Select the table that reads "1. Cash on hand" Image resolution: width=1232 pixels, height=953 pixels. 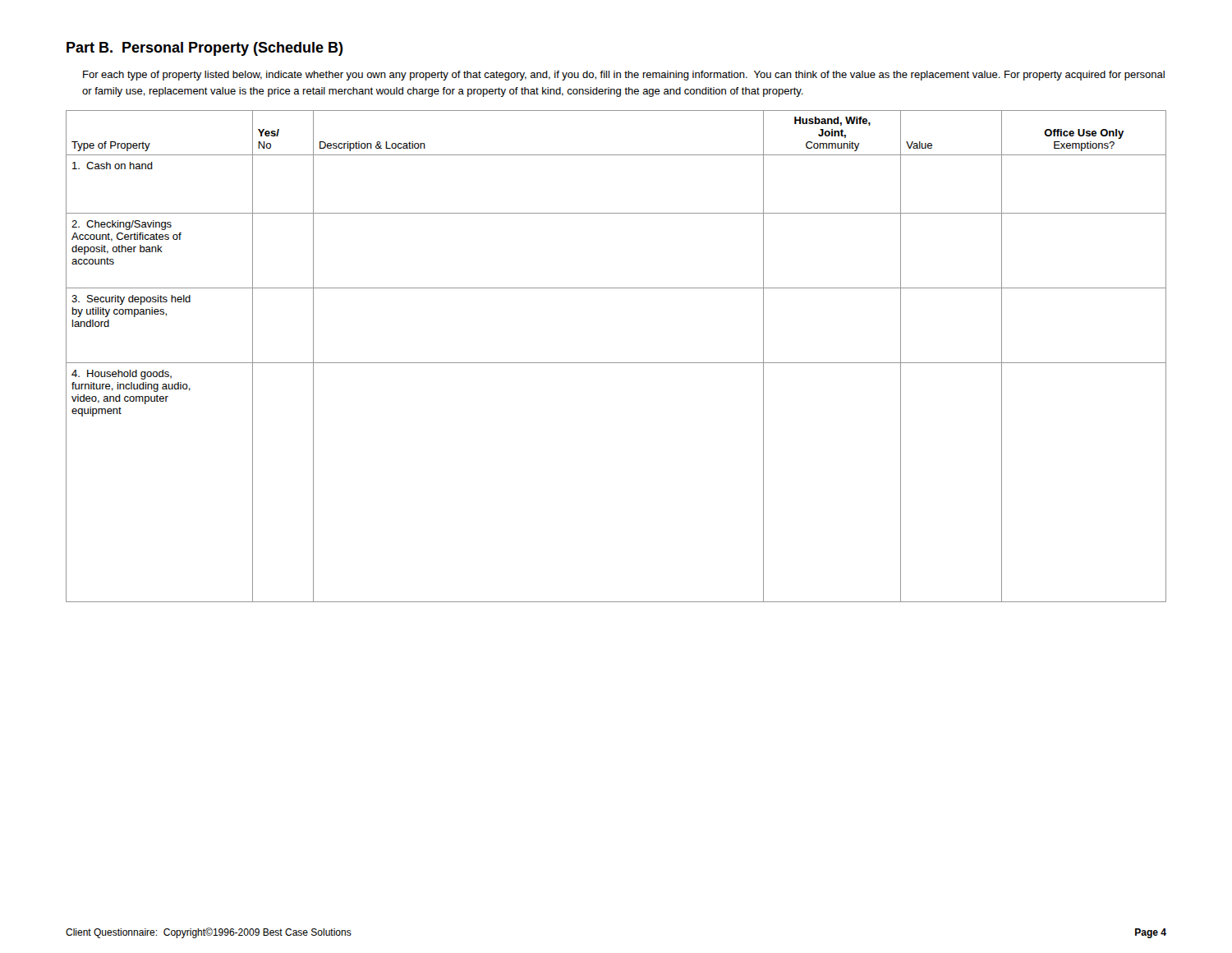[x=616, y=356]
